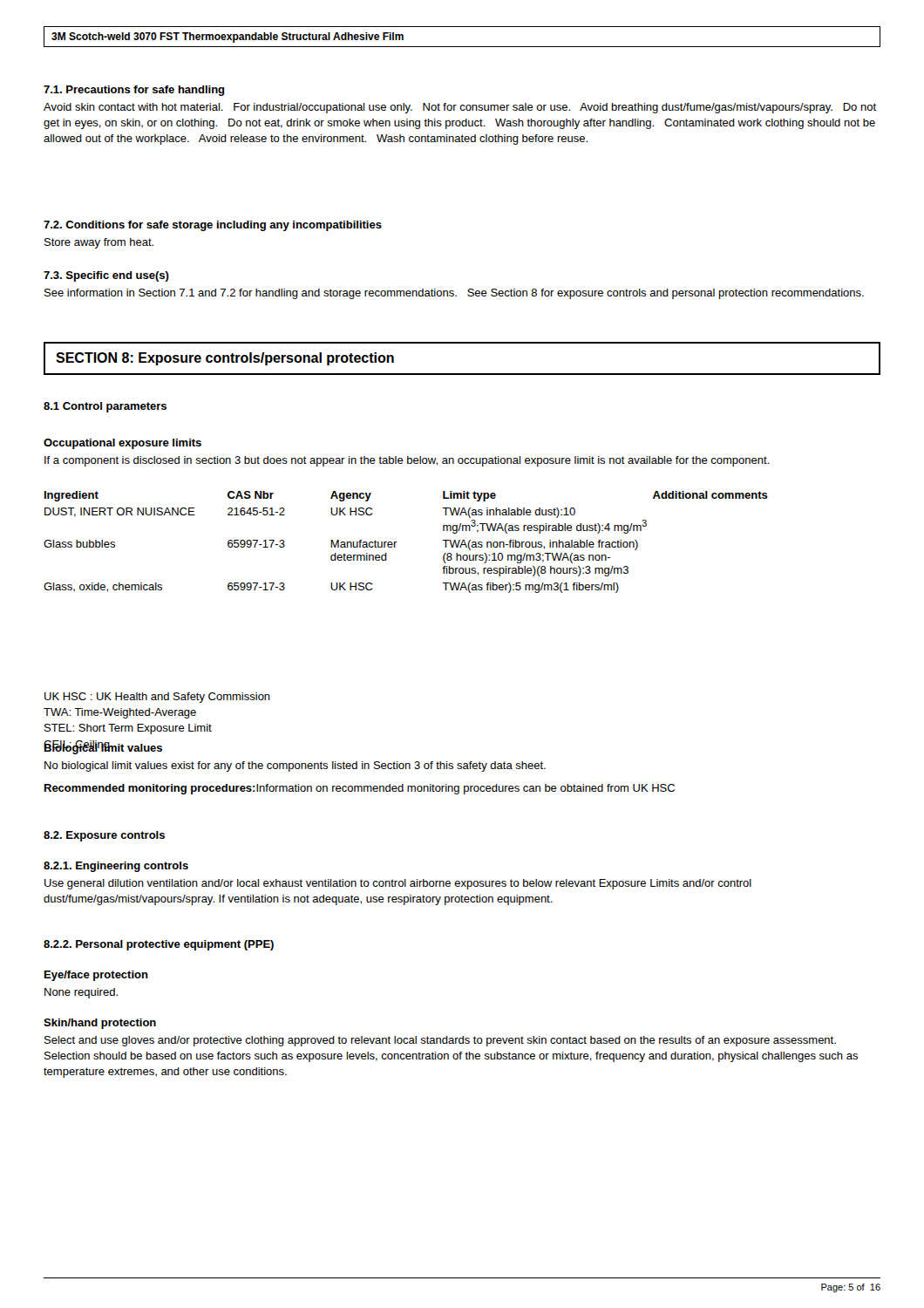Click the section header that begins "Biological limit values No"
This screenshot has height=1308, width=924.
click(462, 757)
